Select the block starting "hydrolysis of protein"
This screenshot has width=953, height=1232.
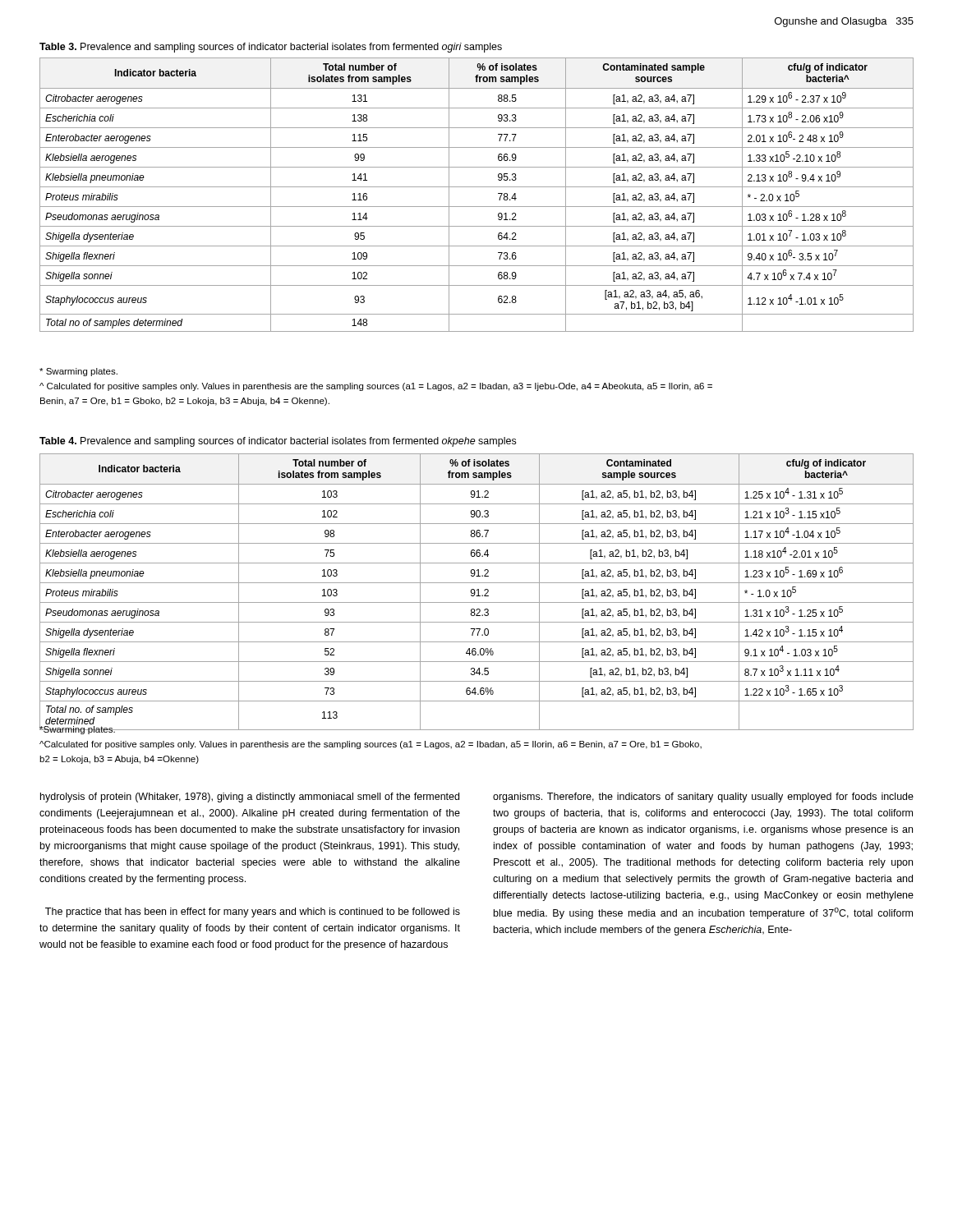pyautogui.click(x=250, y=871)
